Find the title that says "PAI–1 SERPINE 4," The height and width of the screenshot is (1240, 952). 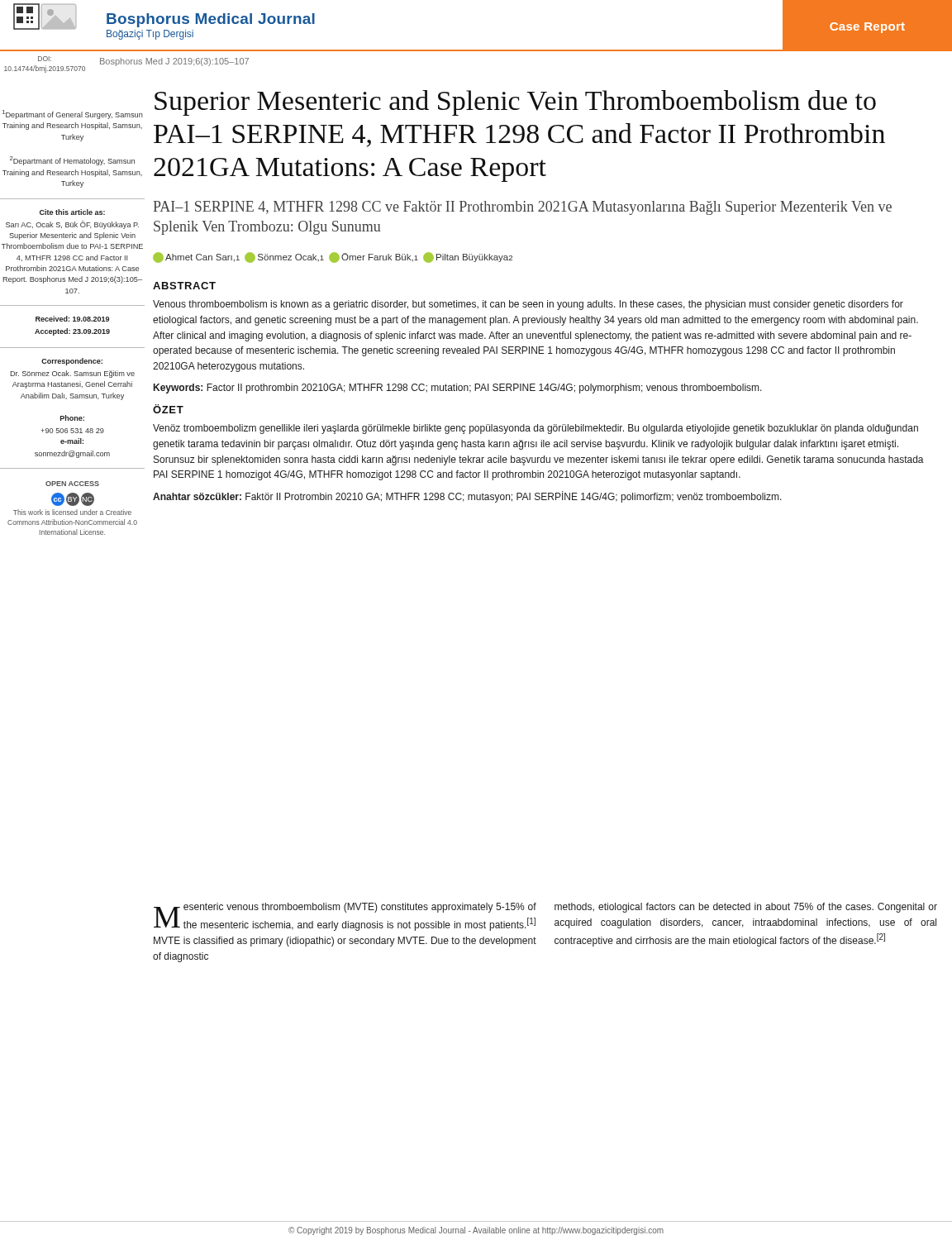point(522,217)
